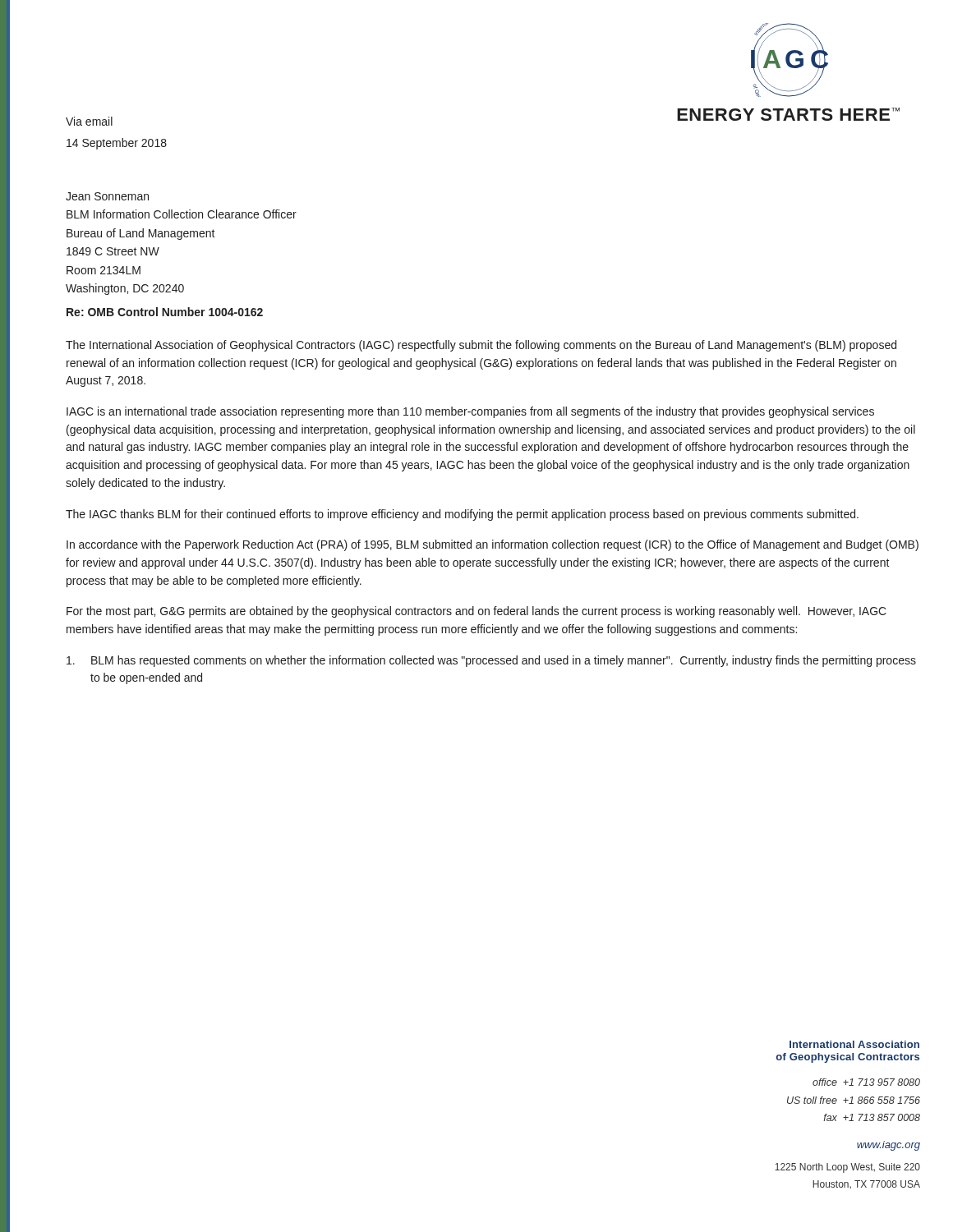Select the text block starting "The IAGC thanks BLM for their"
The image size is (953, 1232).
[x=463, y=514]
